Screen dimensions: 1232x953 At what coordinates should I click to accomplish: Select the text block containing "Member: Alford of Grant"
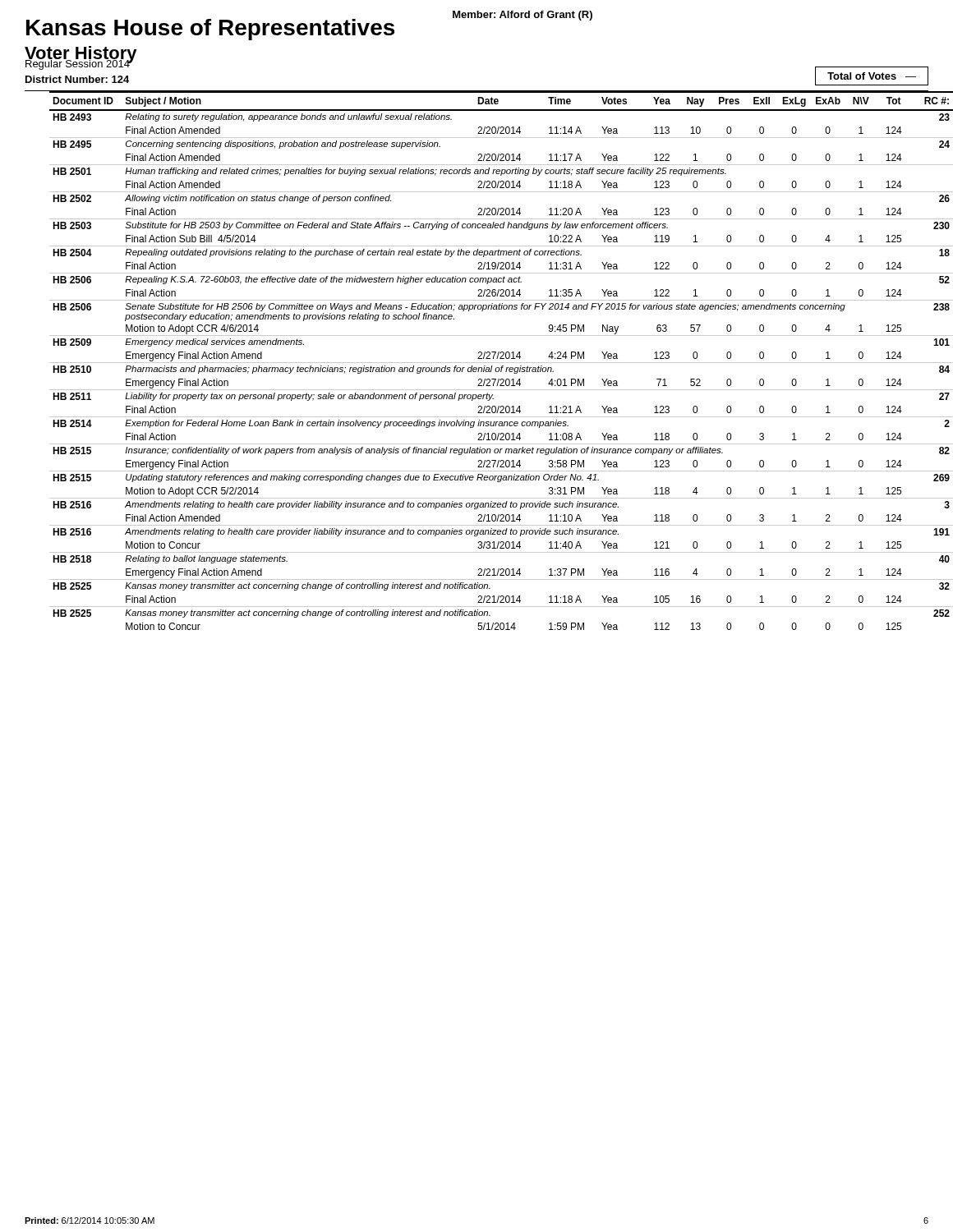(x=522, y=14)
